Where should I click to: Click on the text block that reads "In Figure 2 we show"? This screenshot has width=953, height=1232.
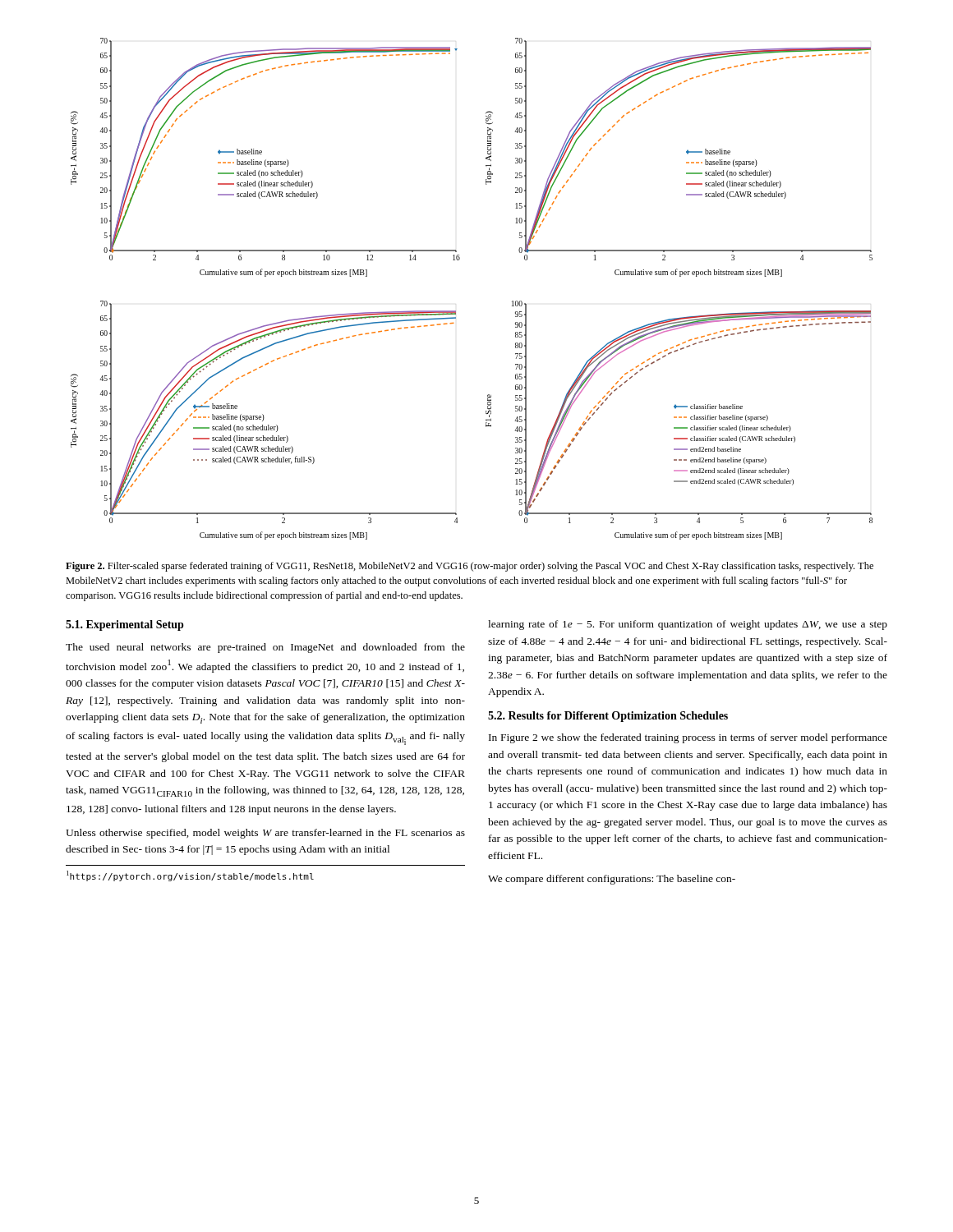click(x=688, y=809)
